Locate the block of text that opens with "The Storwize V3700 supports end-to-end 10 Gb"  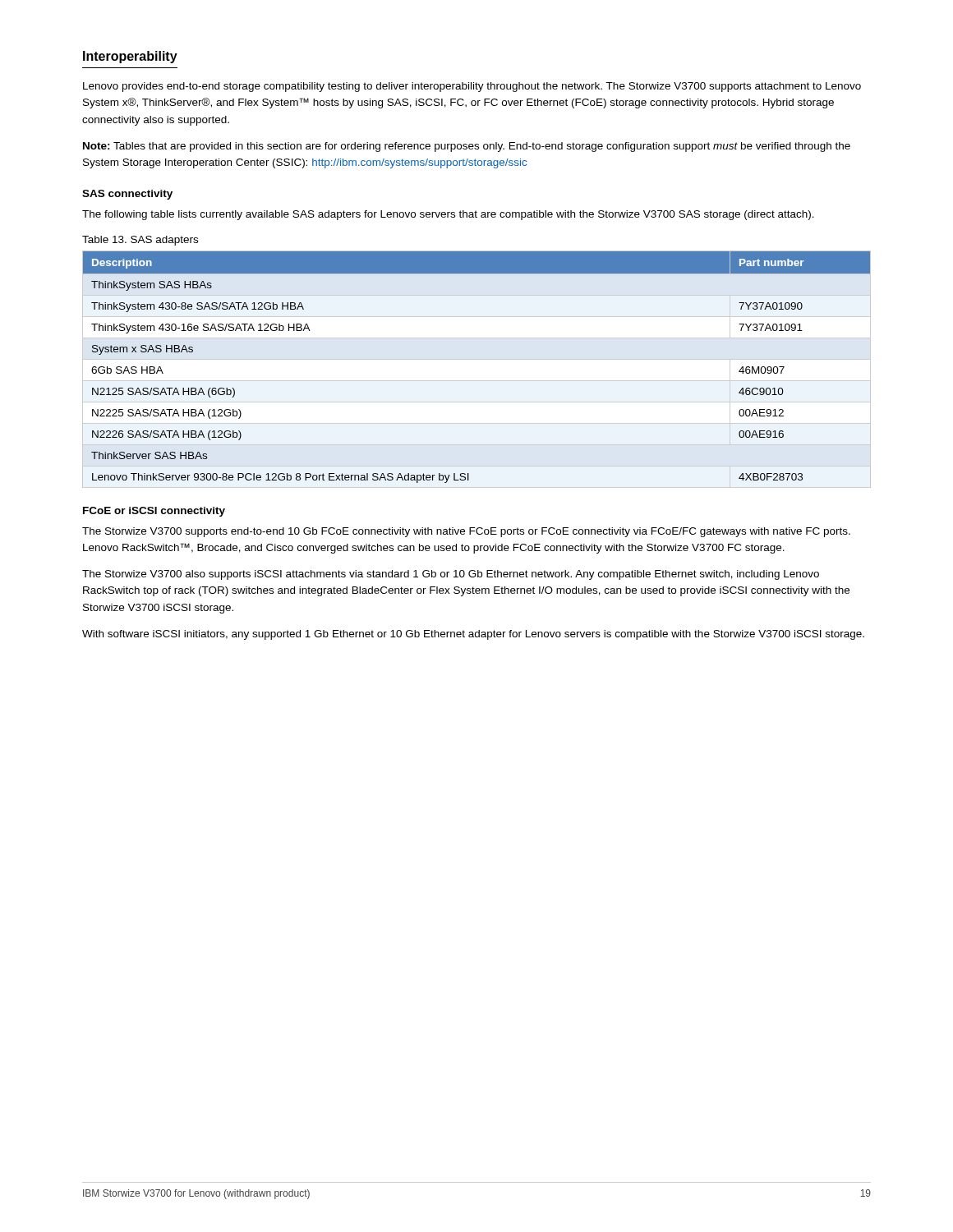point(476,539)
